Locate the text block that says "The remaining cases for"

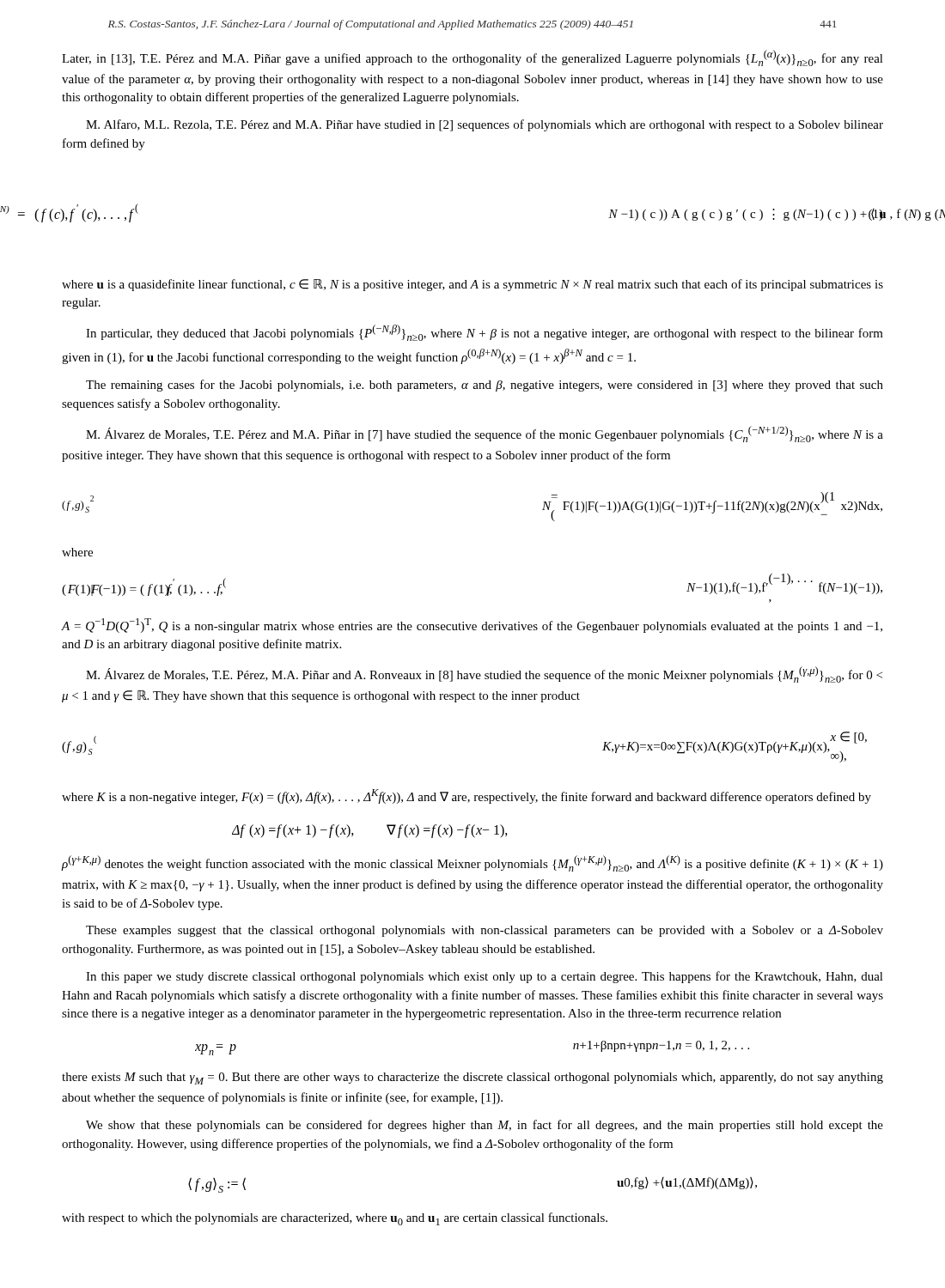click(472, 394)
